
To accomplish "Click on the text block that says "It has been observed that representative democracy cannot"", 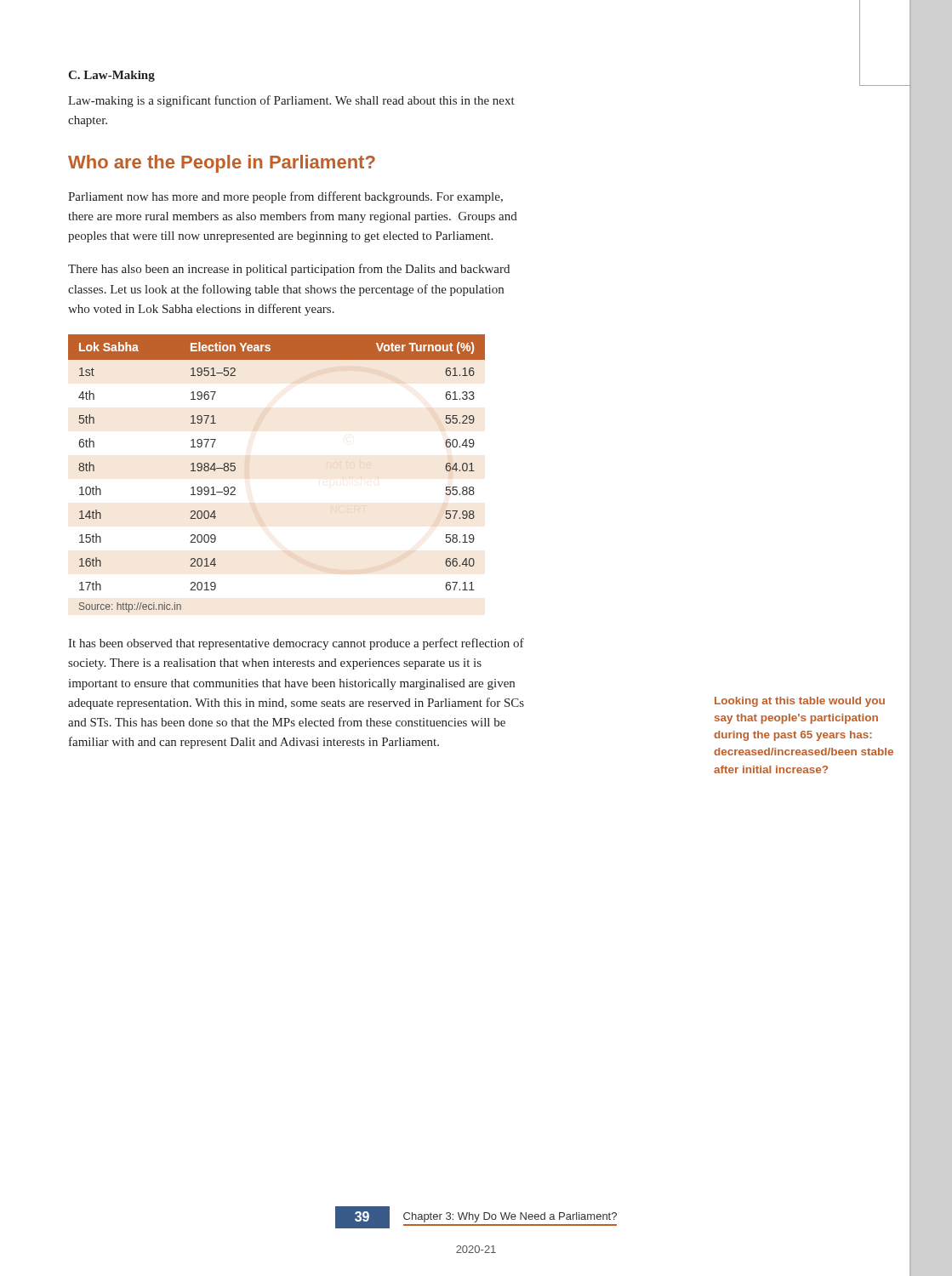I will click(298, 693).
